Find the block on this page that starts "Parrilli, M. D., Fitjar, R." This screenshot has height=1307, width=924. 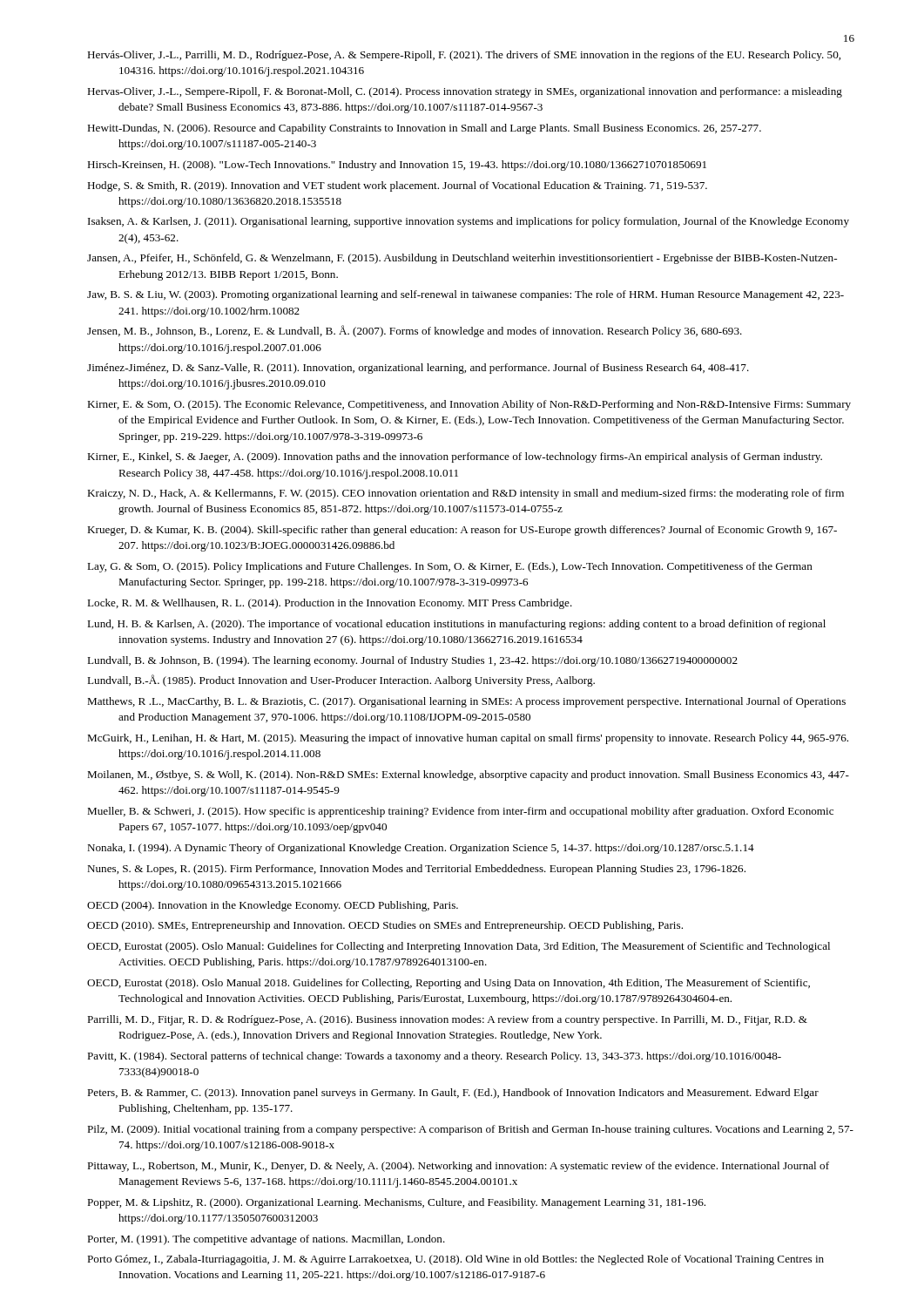(x=447, y=1027)
